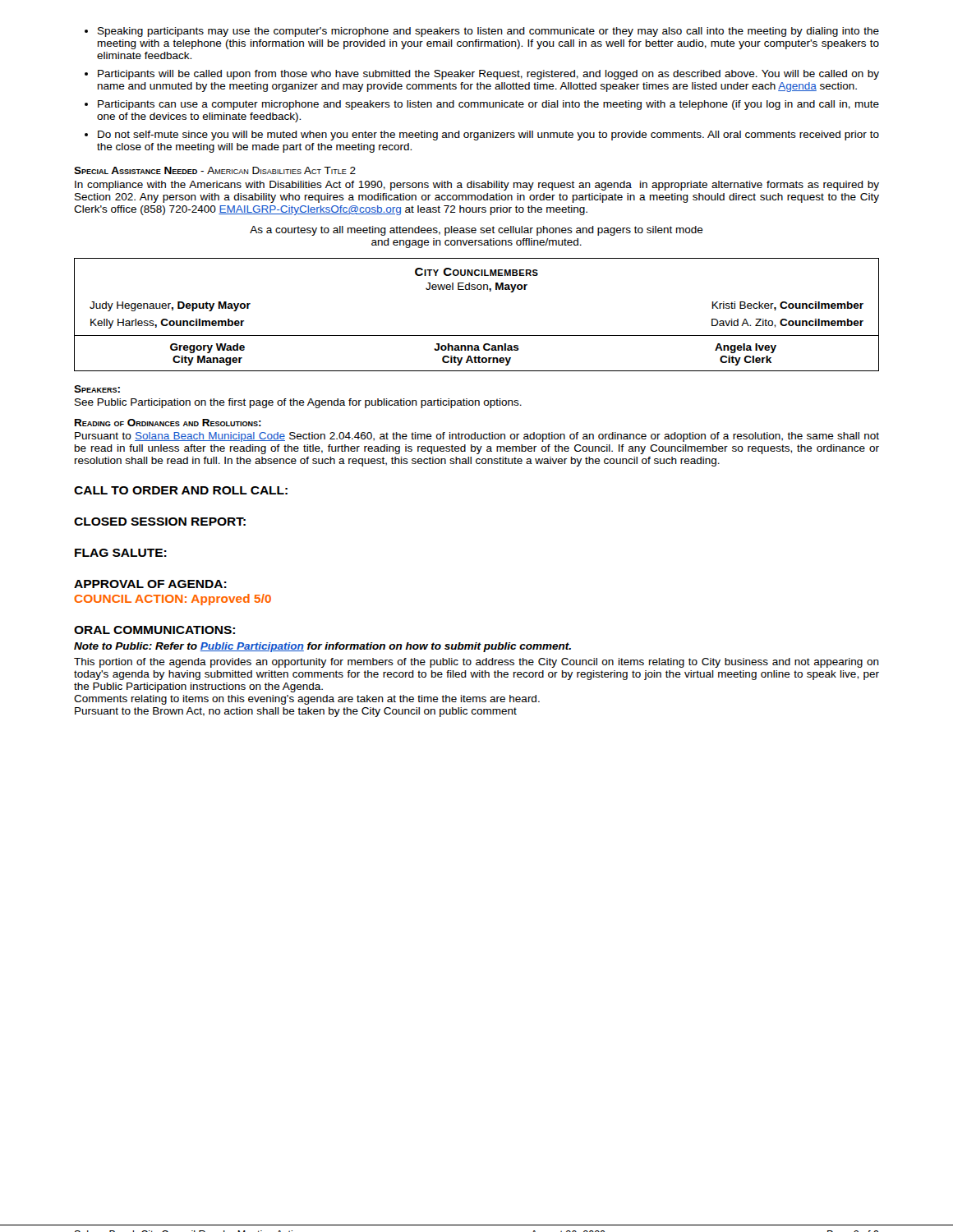
Task: Where is the section header that starts "CALL TO ORDER AND"?
Action: coord(181,490)
